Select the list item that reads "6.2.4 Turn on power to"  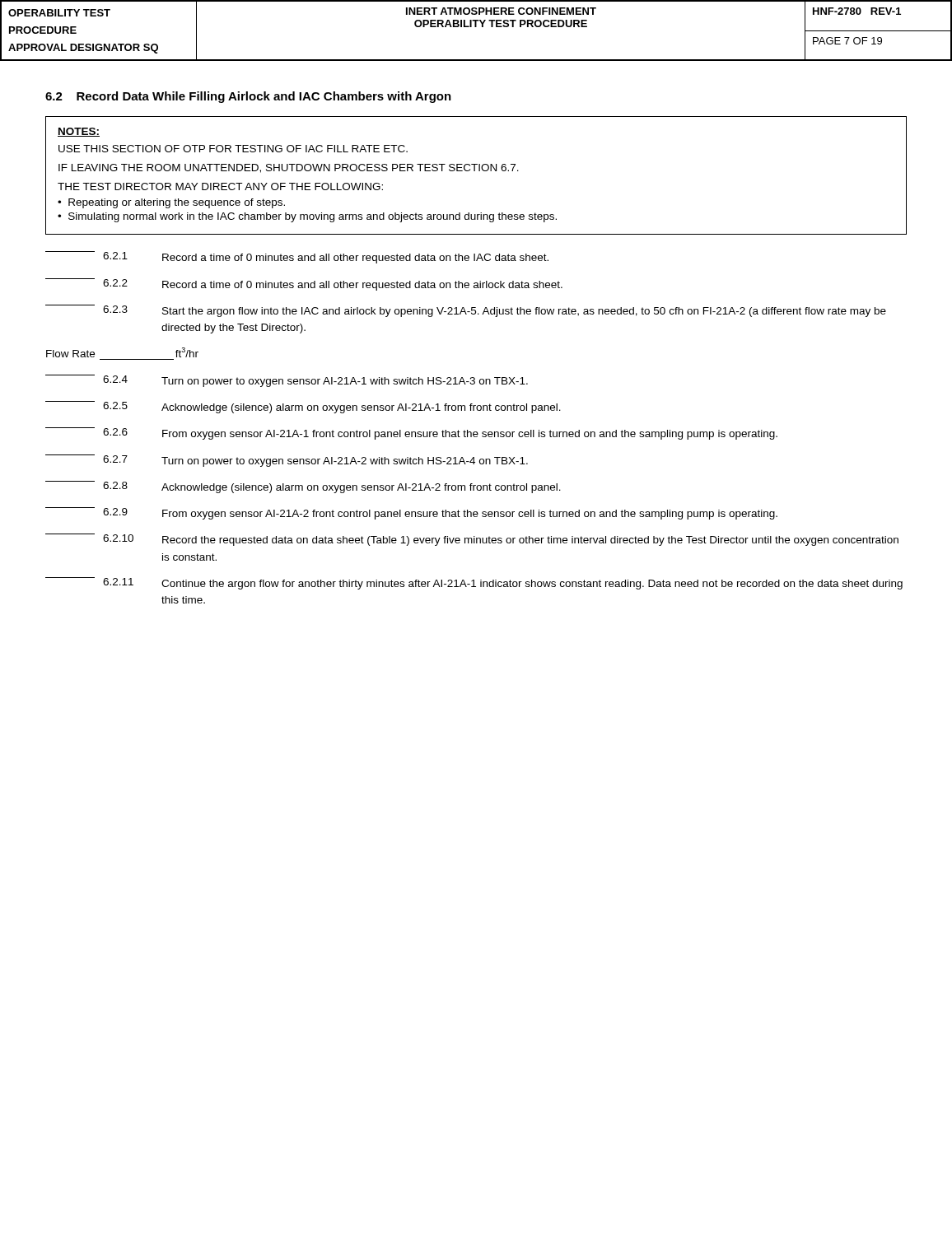click(x=476, y=381)
